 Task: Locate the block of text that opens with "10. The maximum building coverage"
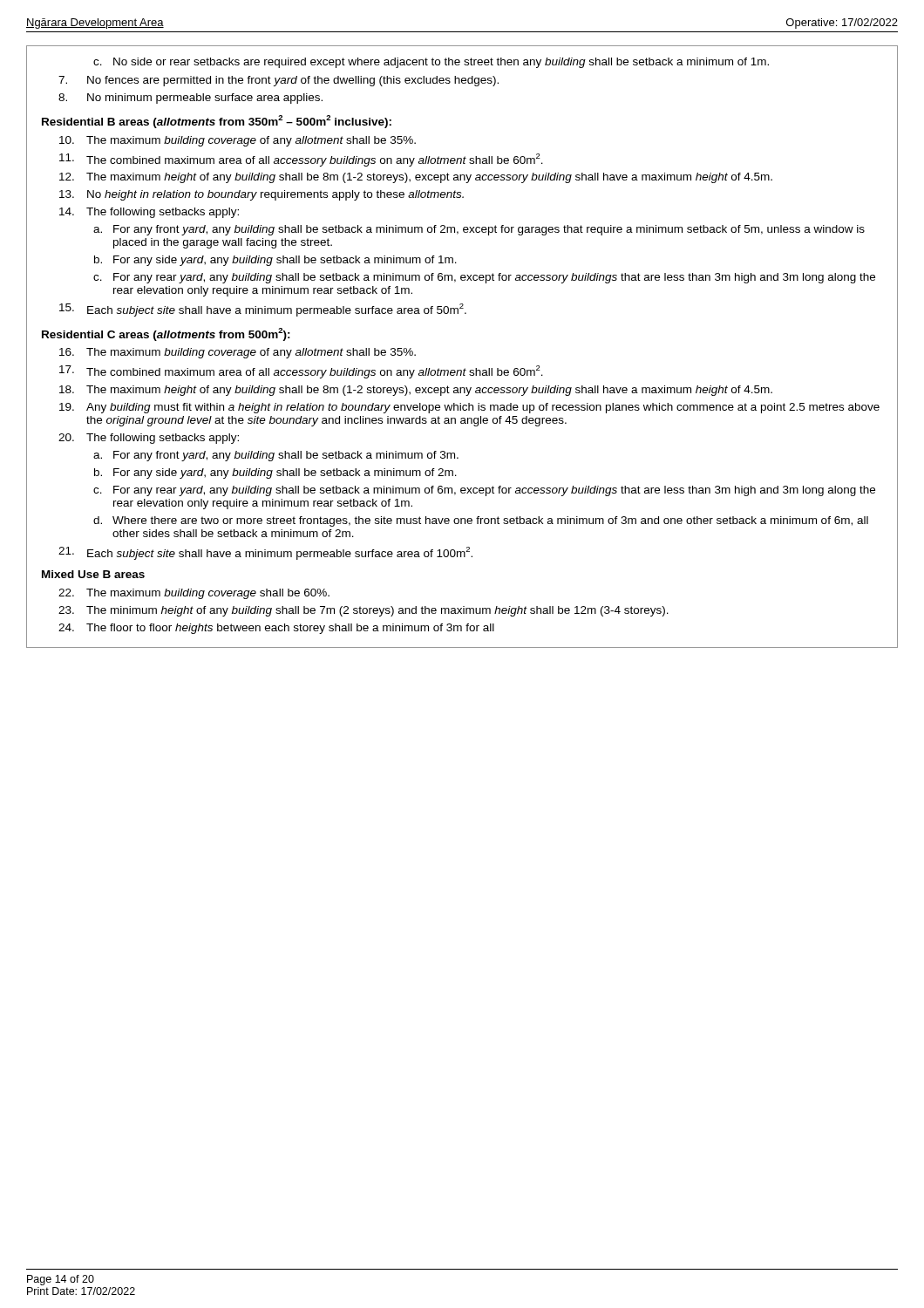pyautogui.click(x=238, y=141)
